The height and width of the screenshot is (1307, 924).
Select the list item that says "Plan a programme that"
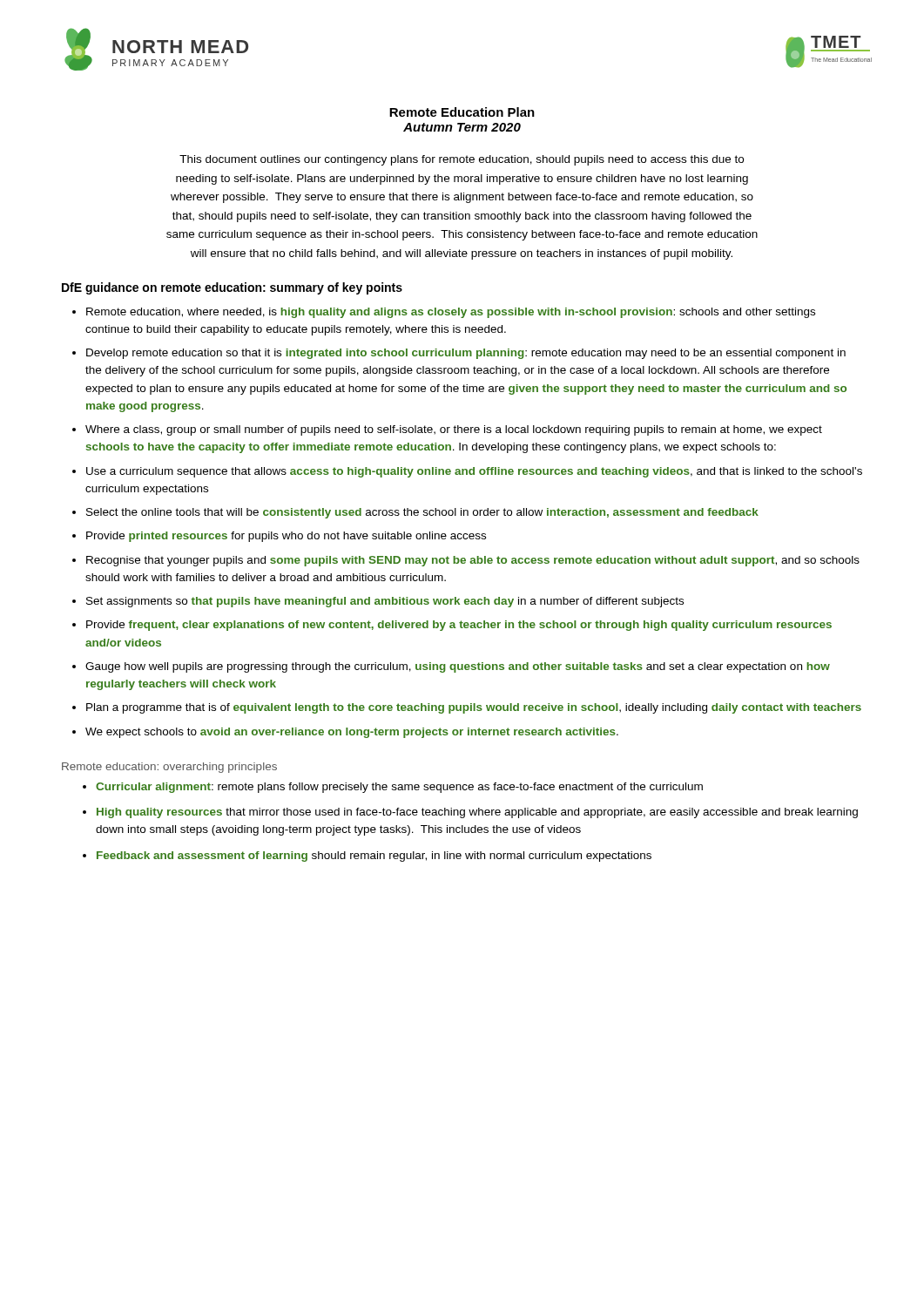tap(473, 707)
